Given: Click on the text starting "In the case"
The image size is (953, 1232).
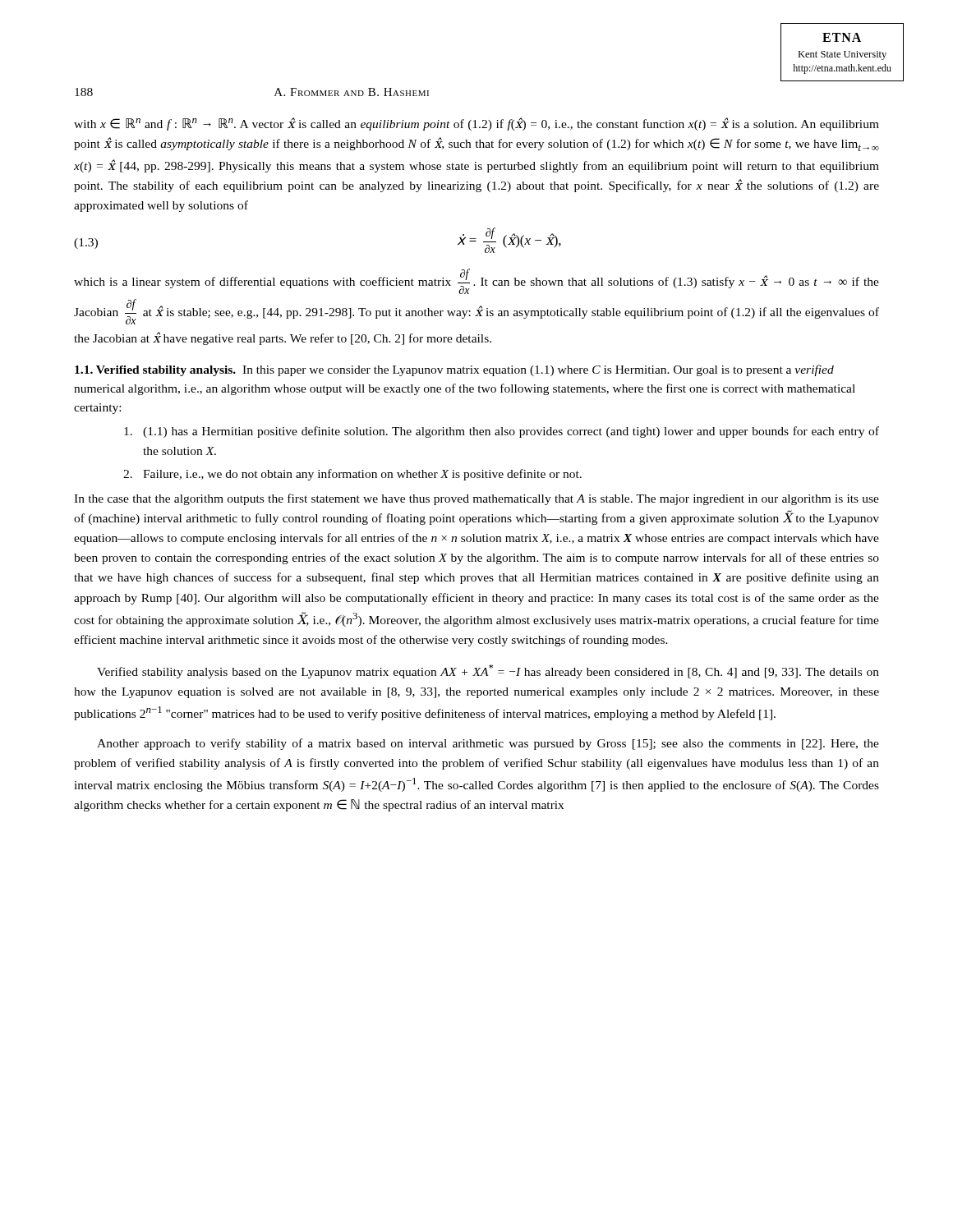Looking at the screenshot, I should (x=476, y=569).
